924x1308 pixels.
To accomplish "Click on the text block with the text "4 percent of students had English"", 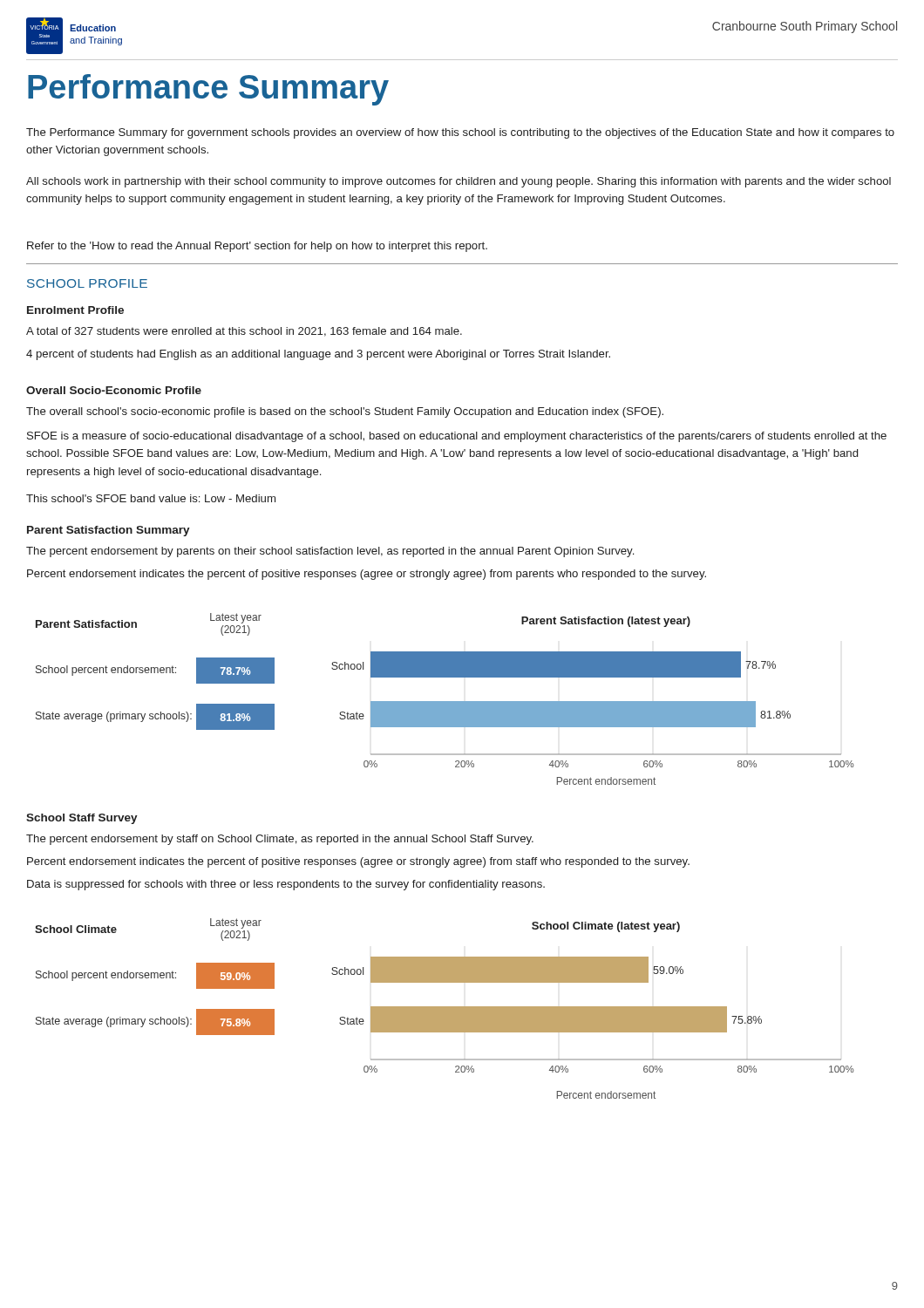I will [x=319, y=354].
